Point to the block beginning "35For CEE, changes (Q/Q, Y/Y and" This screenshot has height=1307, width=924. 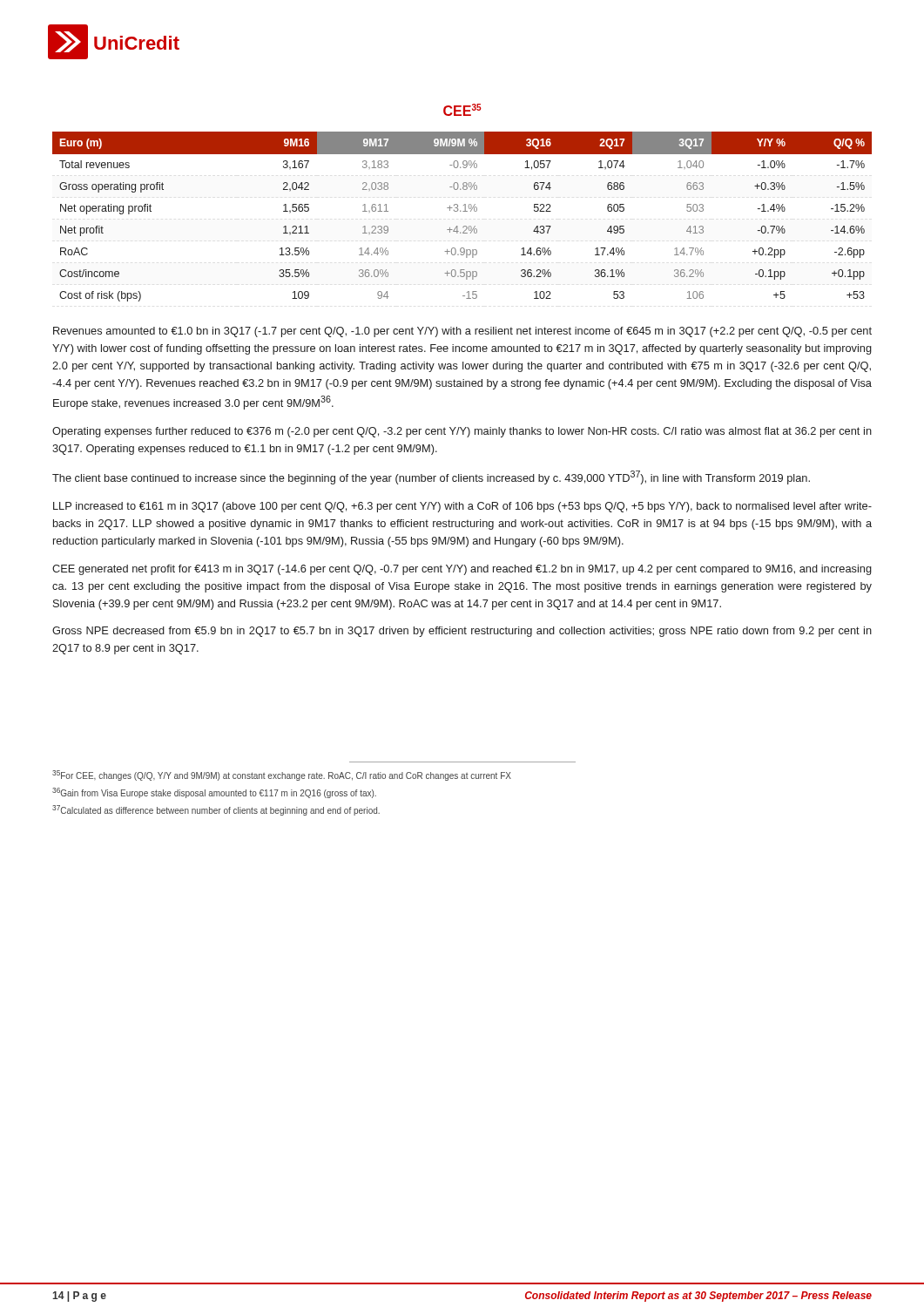(x=282, y=775)
